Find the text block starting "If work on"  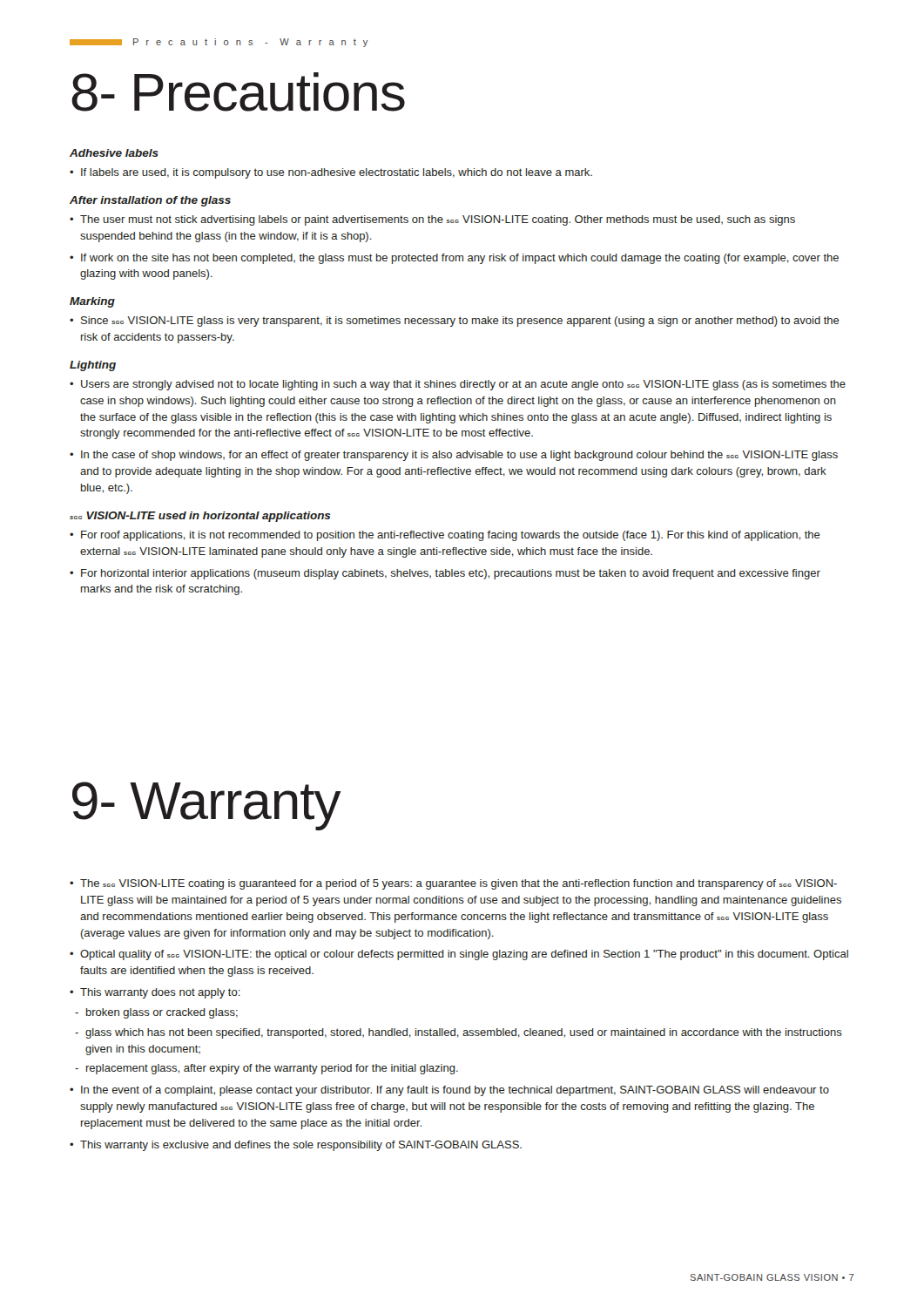click(460, 265)
